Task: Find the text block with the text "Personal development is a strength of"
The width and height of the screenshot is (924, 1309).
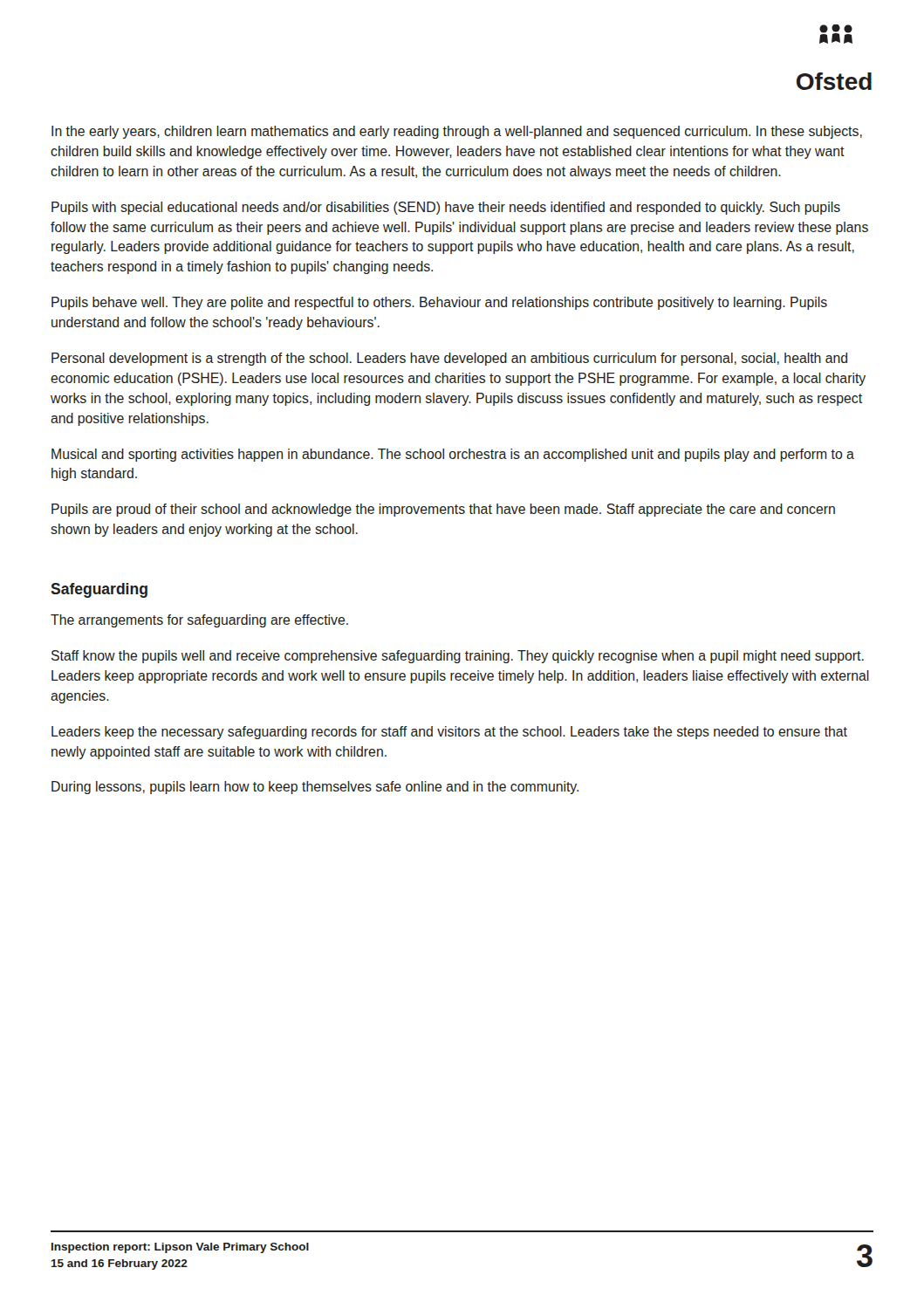Action: (462, 389)
